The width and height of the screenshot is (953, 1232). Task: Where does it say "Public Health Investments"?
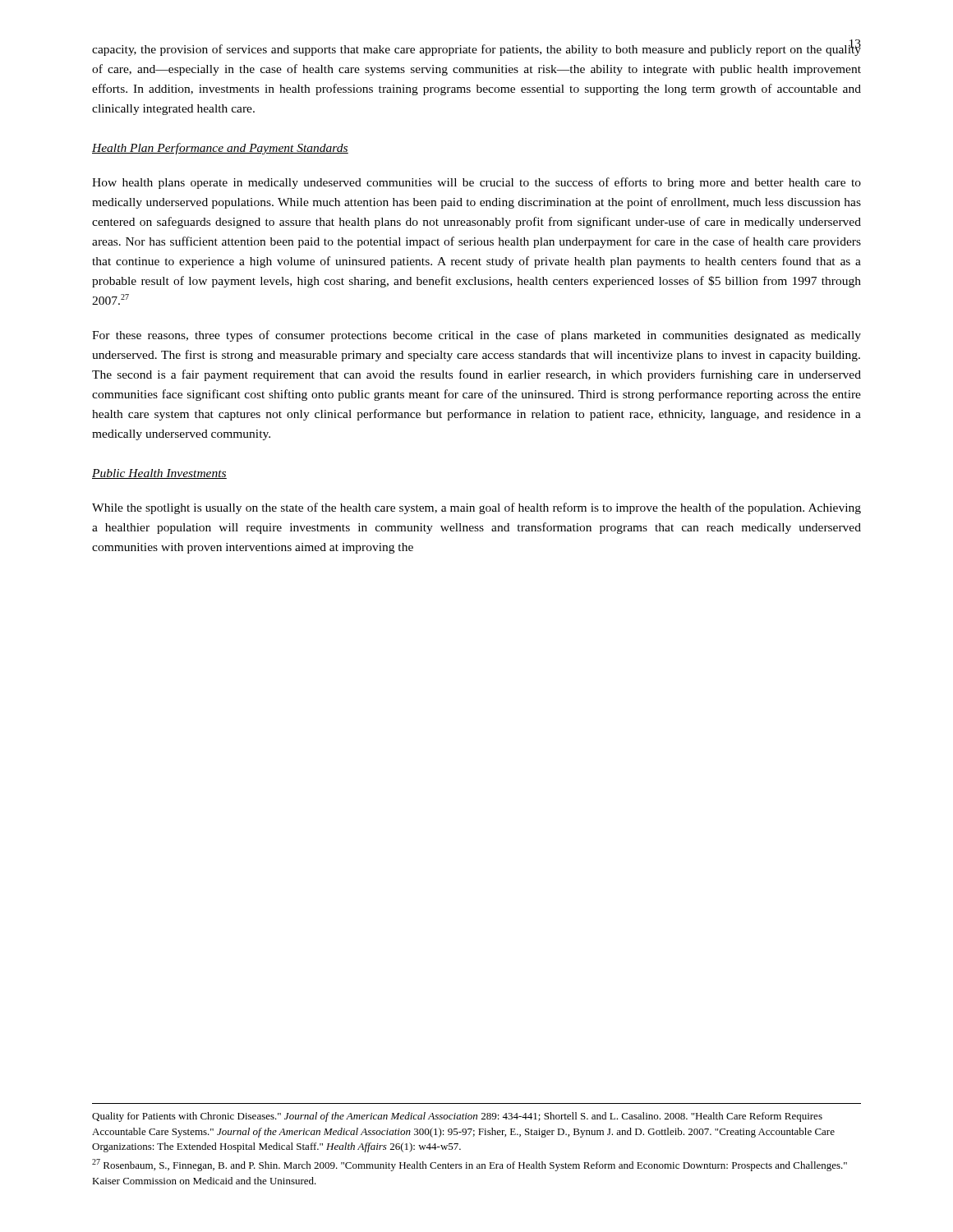point(159,473)
